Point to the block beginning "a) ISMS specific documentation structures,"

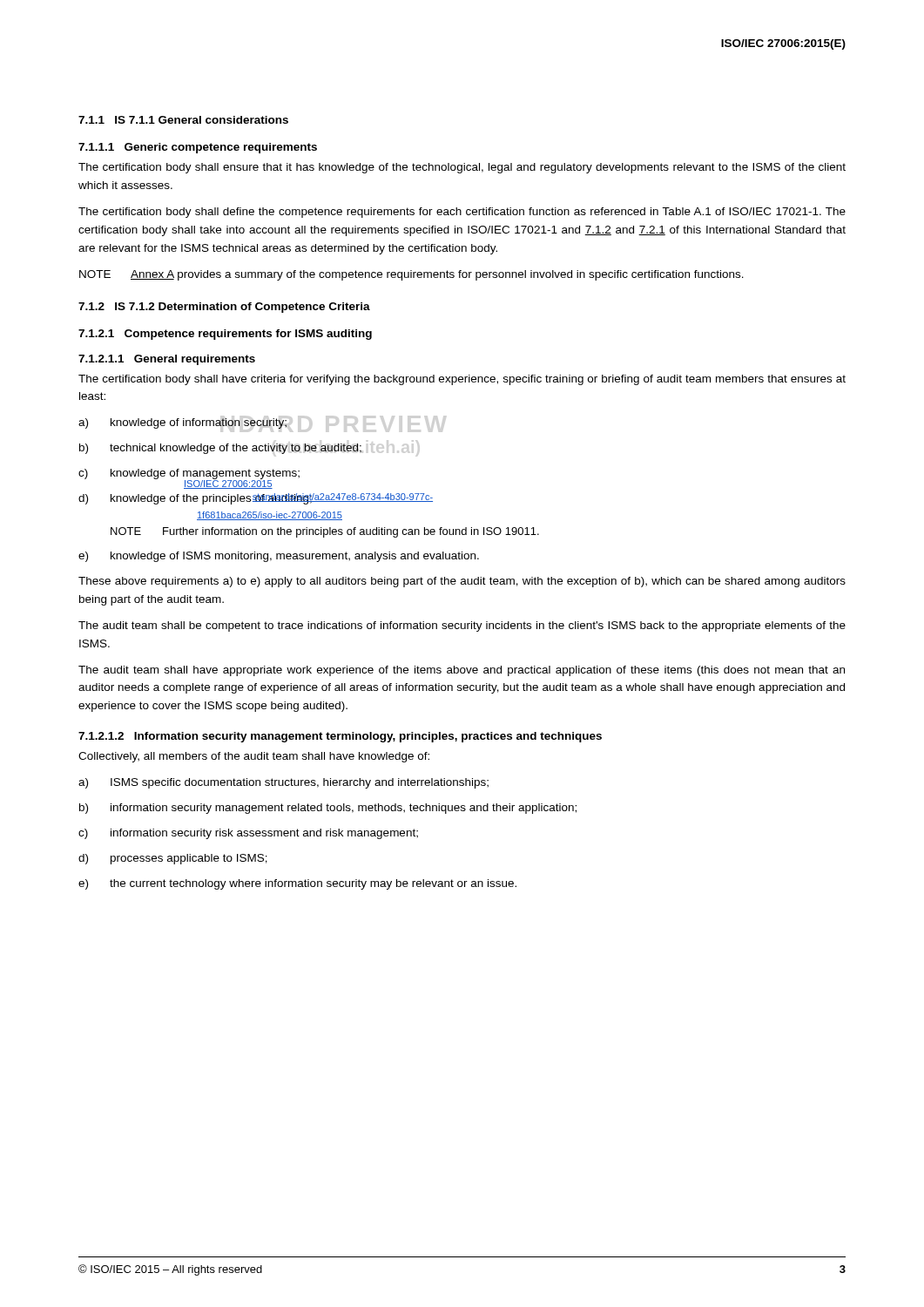[x=462, y=783]
